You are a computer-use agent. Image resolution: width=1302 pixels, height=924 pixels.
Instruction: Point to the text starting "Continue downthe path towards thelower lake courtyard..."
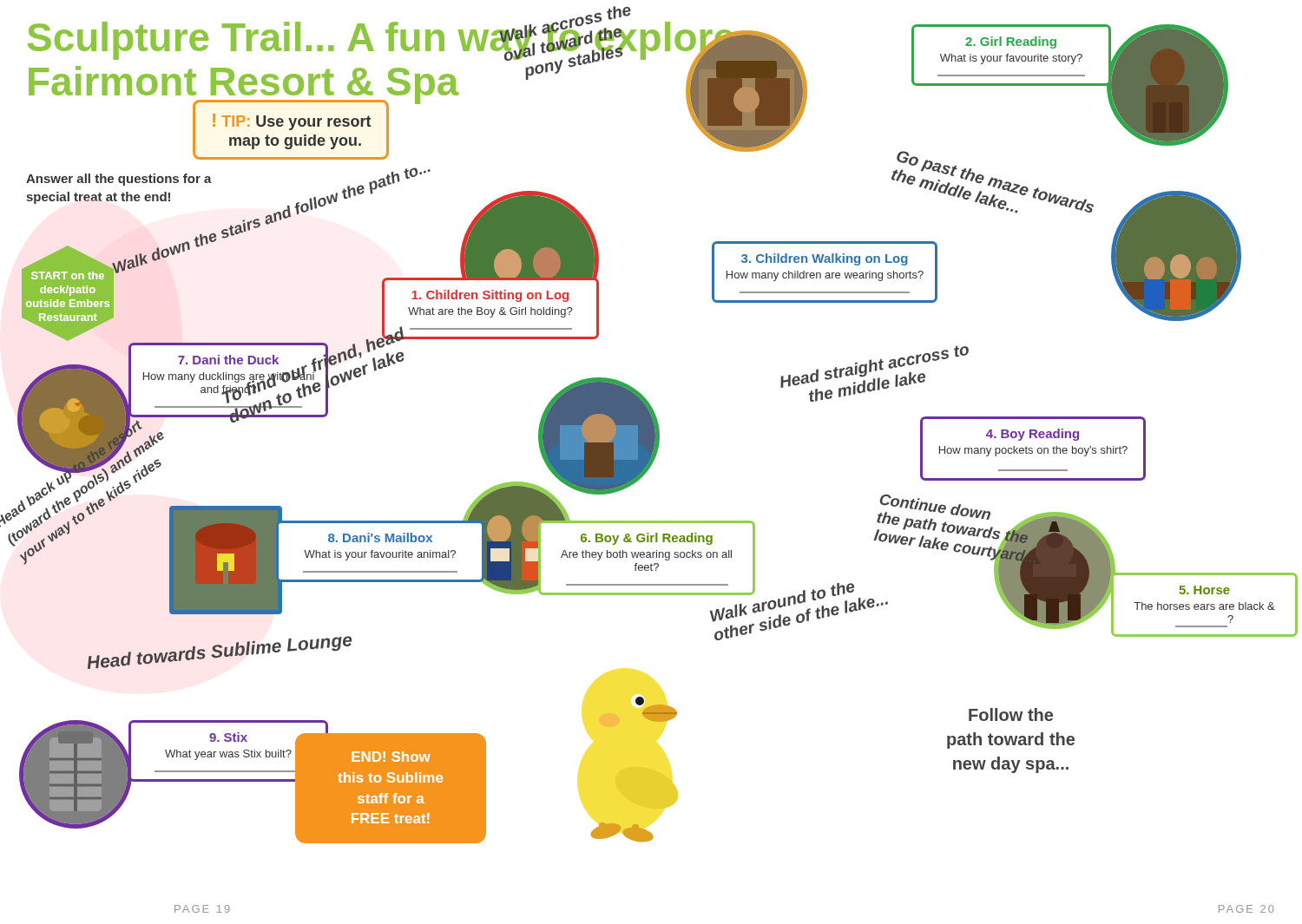pyautogui.click(x=956, y=529)
